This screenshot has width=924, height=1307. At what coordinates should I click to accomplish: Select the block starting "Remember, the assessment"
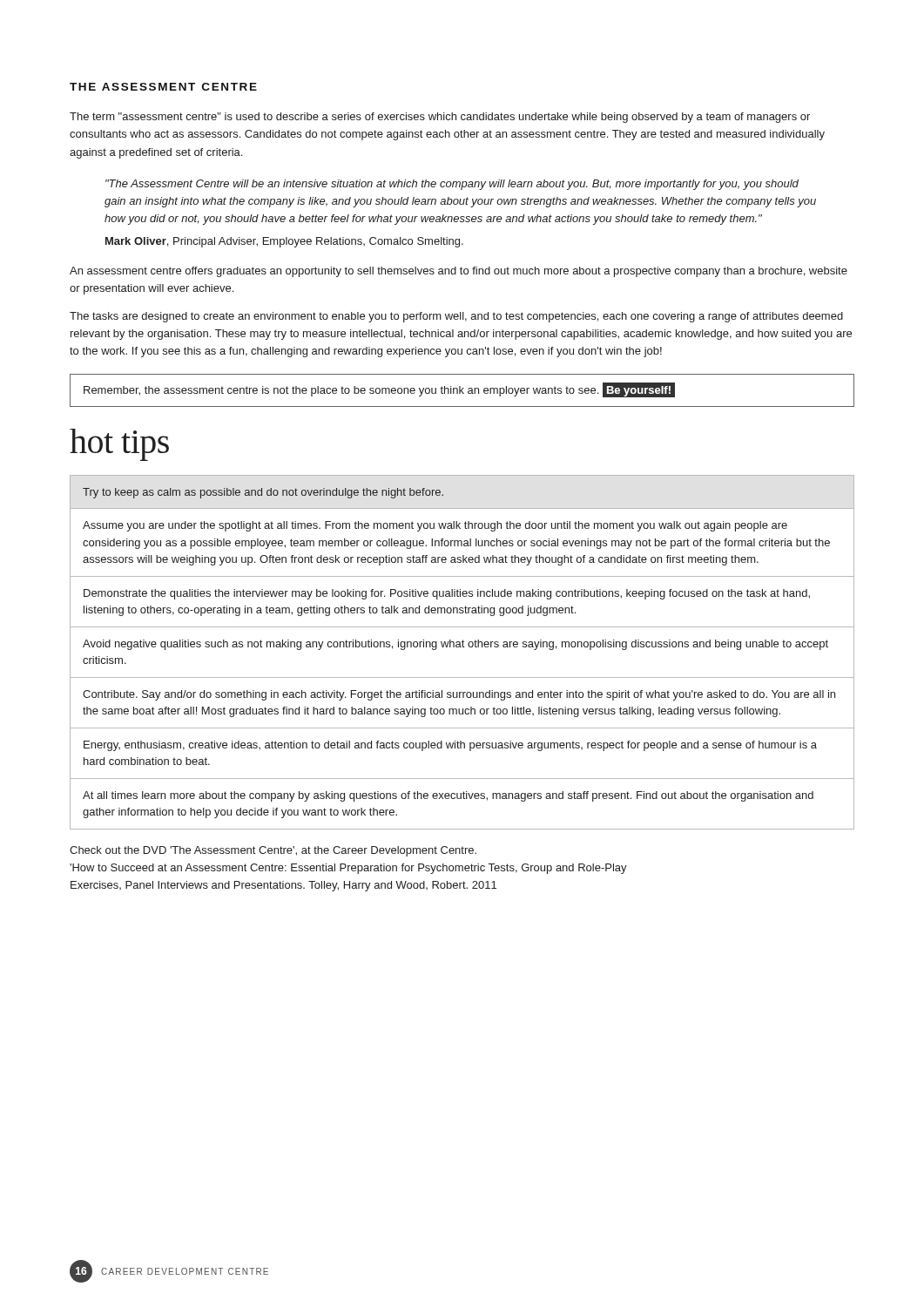(x=379, y=390)
